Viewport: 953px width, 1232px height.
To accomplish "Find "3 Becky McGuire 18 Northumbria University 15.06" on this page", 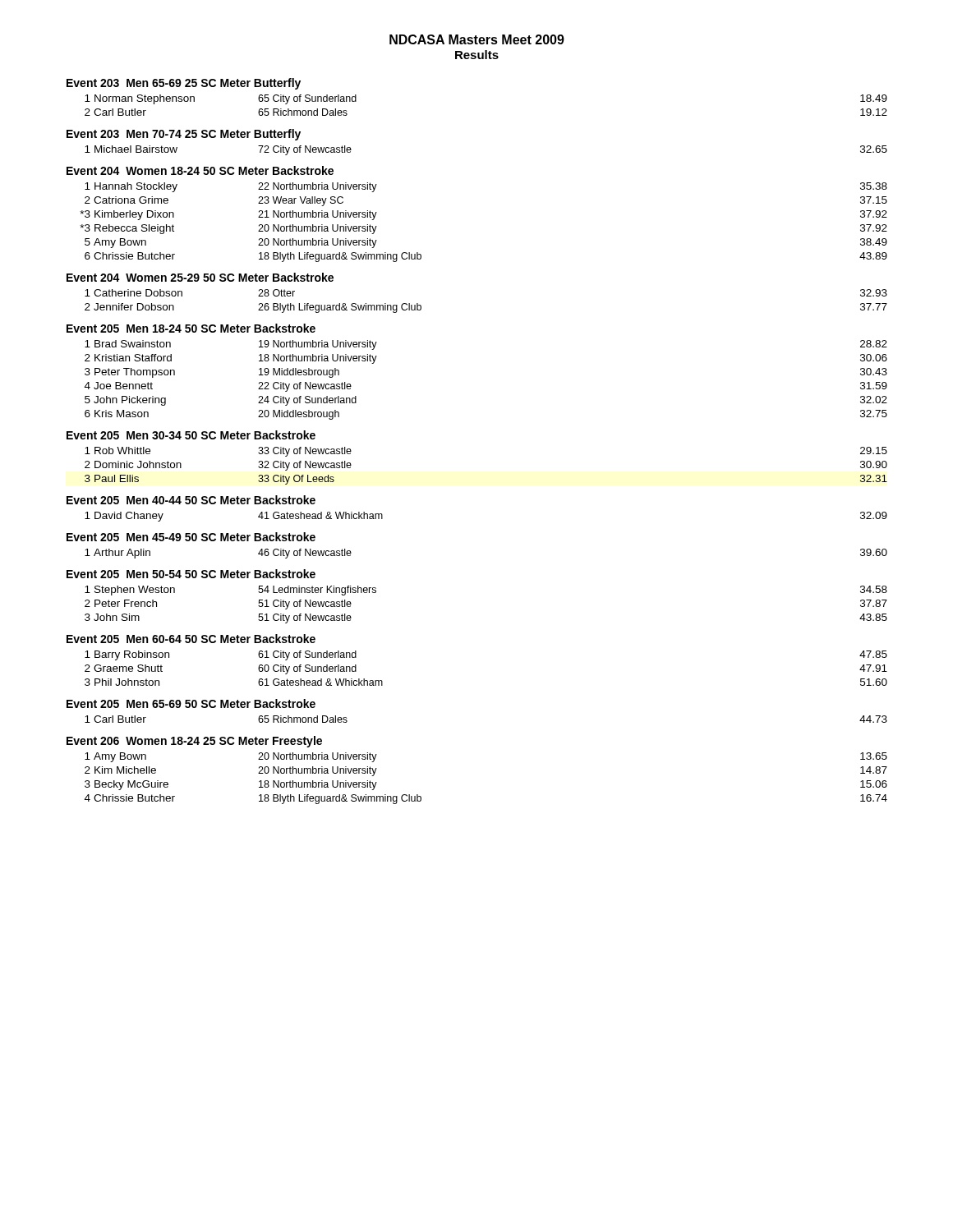I will tap(131, 785).
